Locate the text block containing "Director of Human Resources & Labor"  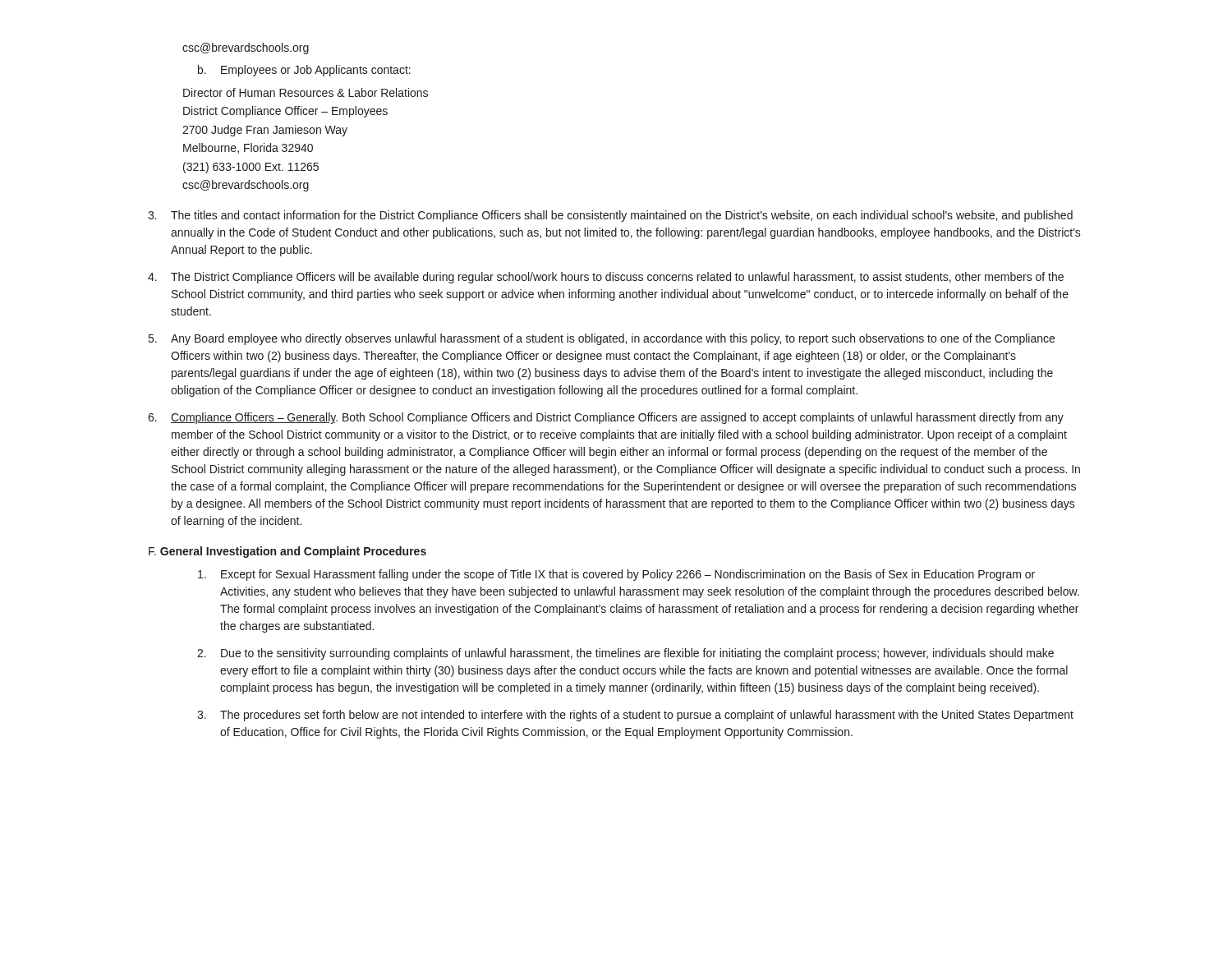point(305,139)
